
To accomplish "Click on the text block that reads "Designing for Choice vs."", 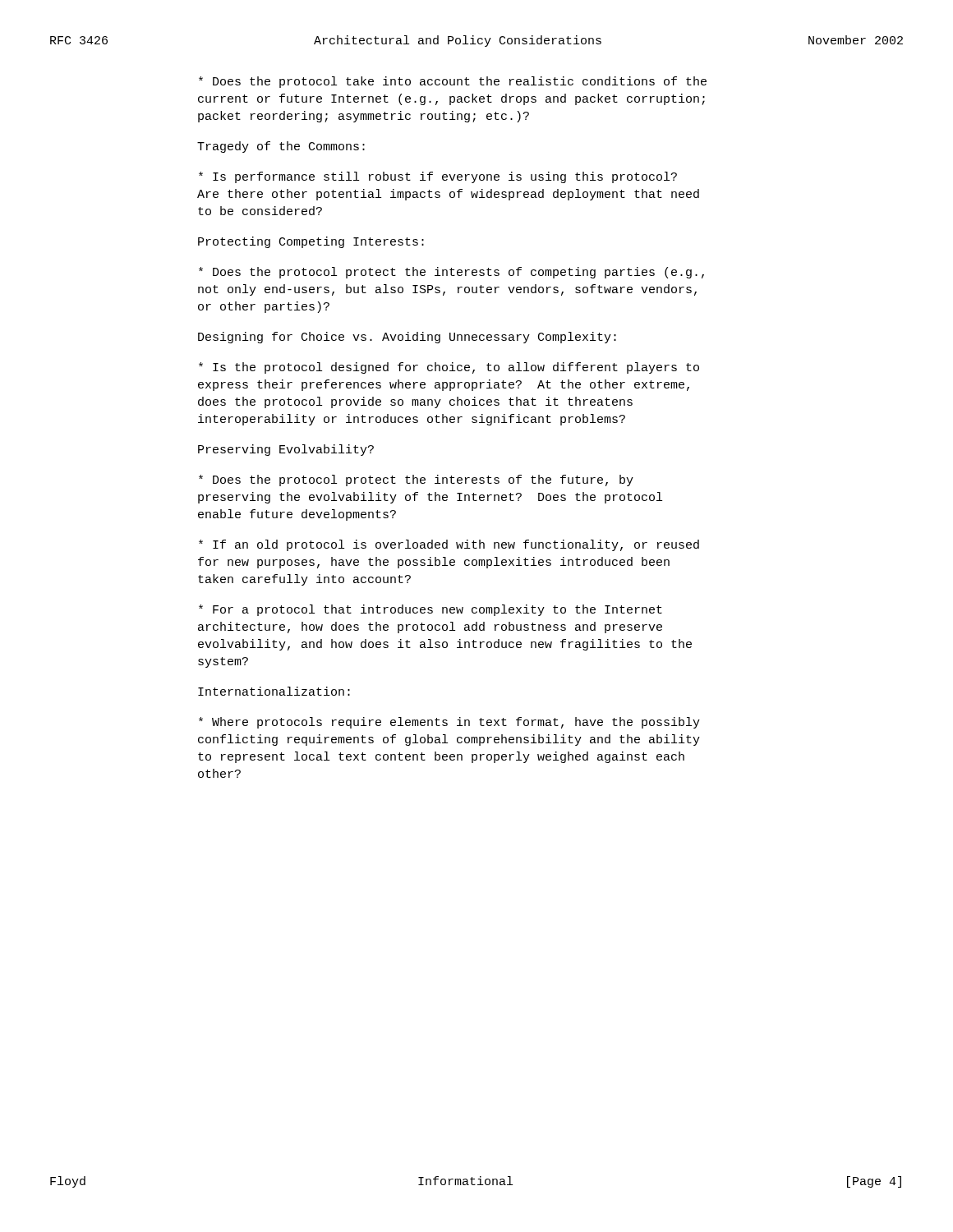I will pyautogui.click(x=408, y=338).
